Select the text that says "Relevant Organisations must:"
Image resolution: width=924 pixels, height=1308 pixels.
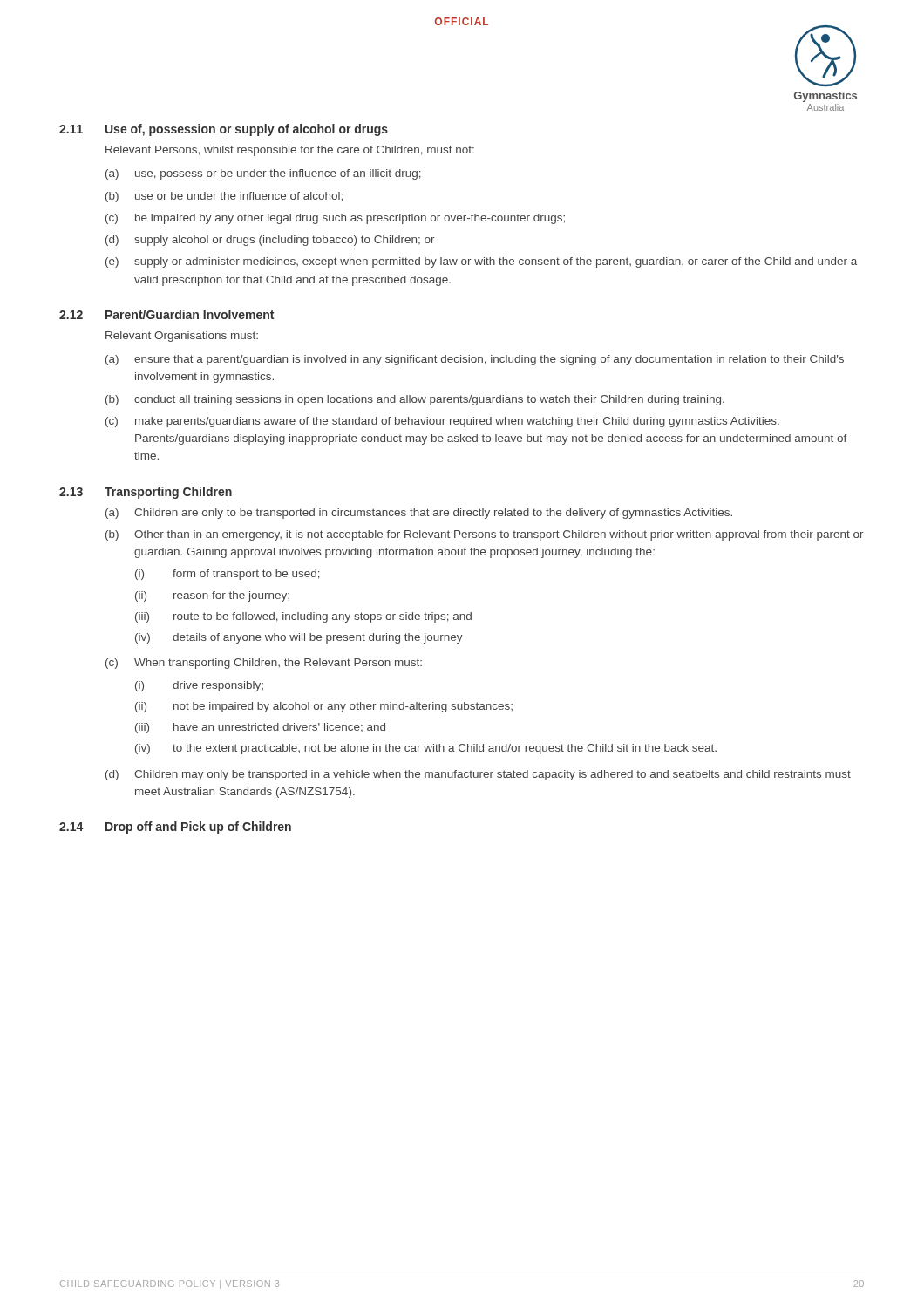point(182,335)
